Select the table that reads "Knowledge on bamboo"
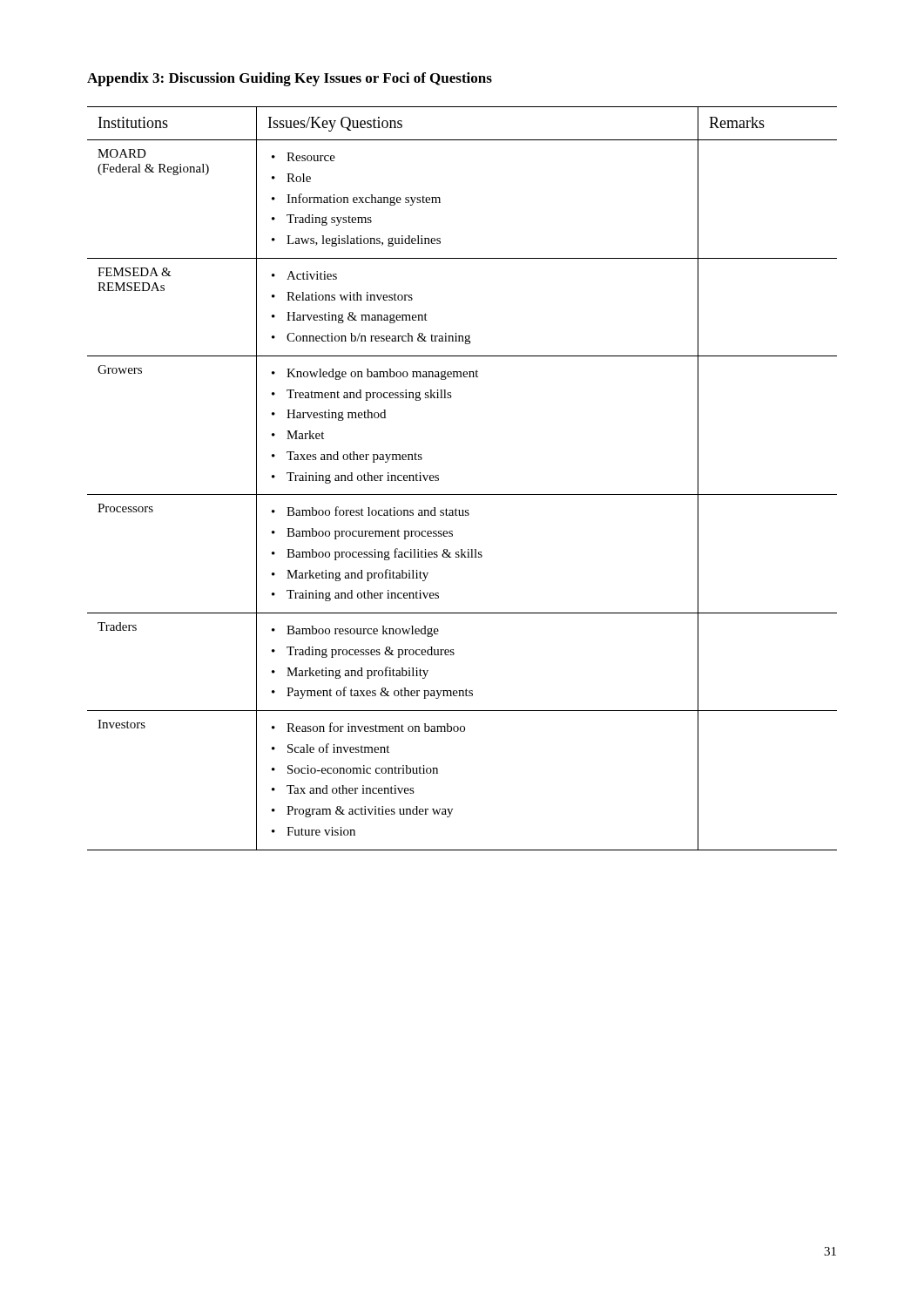Viewport: 924px width, 1307px height. coord(462,478)
